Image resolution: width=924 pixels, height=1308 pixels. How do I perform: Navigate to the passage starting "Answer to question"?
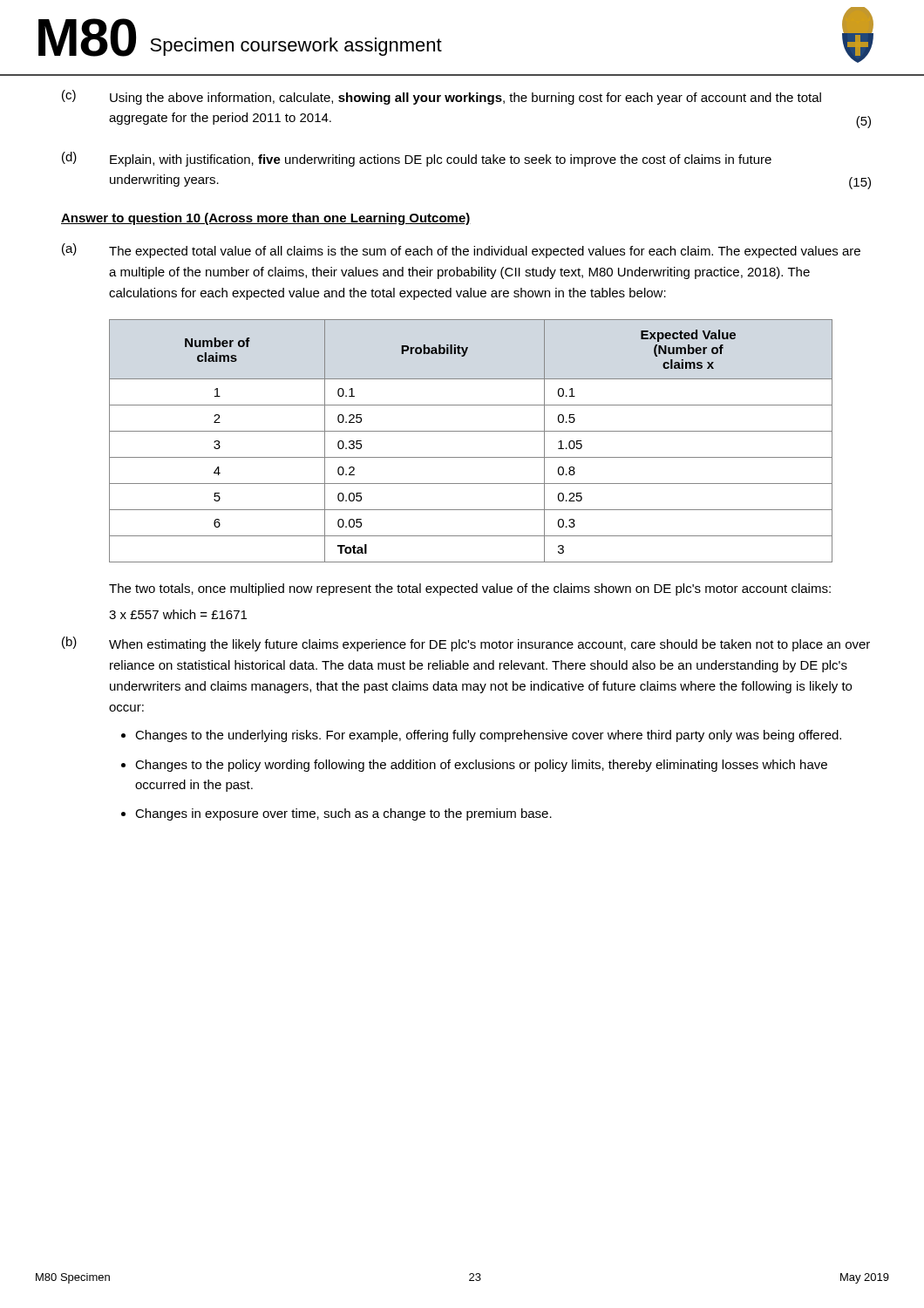[x=266, y=218]
